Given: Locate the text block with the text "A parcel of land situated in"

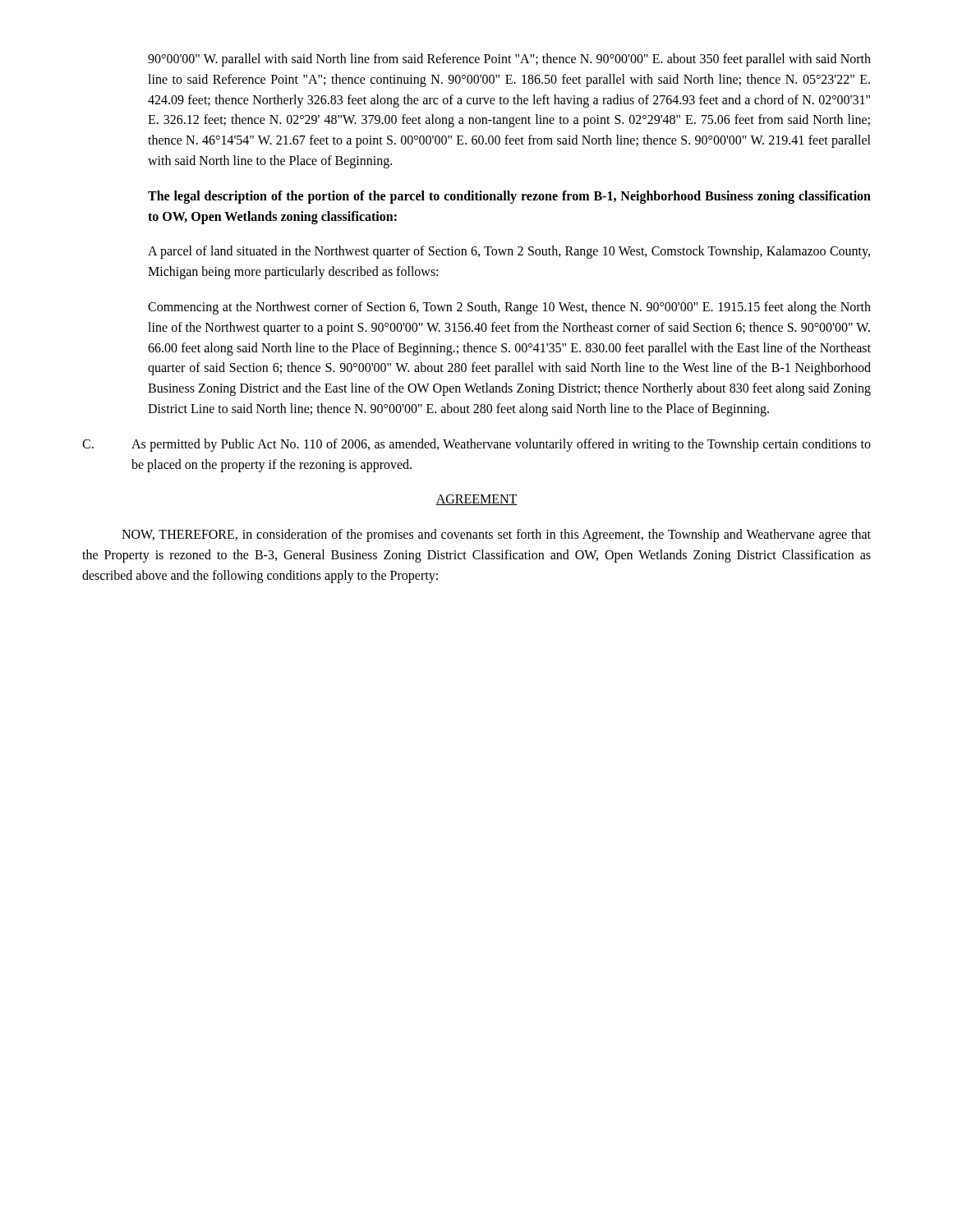Looking at the screenshot, I should click(509, 261).
